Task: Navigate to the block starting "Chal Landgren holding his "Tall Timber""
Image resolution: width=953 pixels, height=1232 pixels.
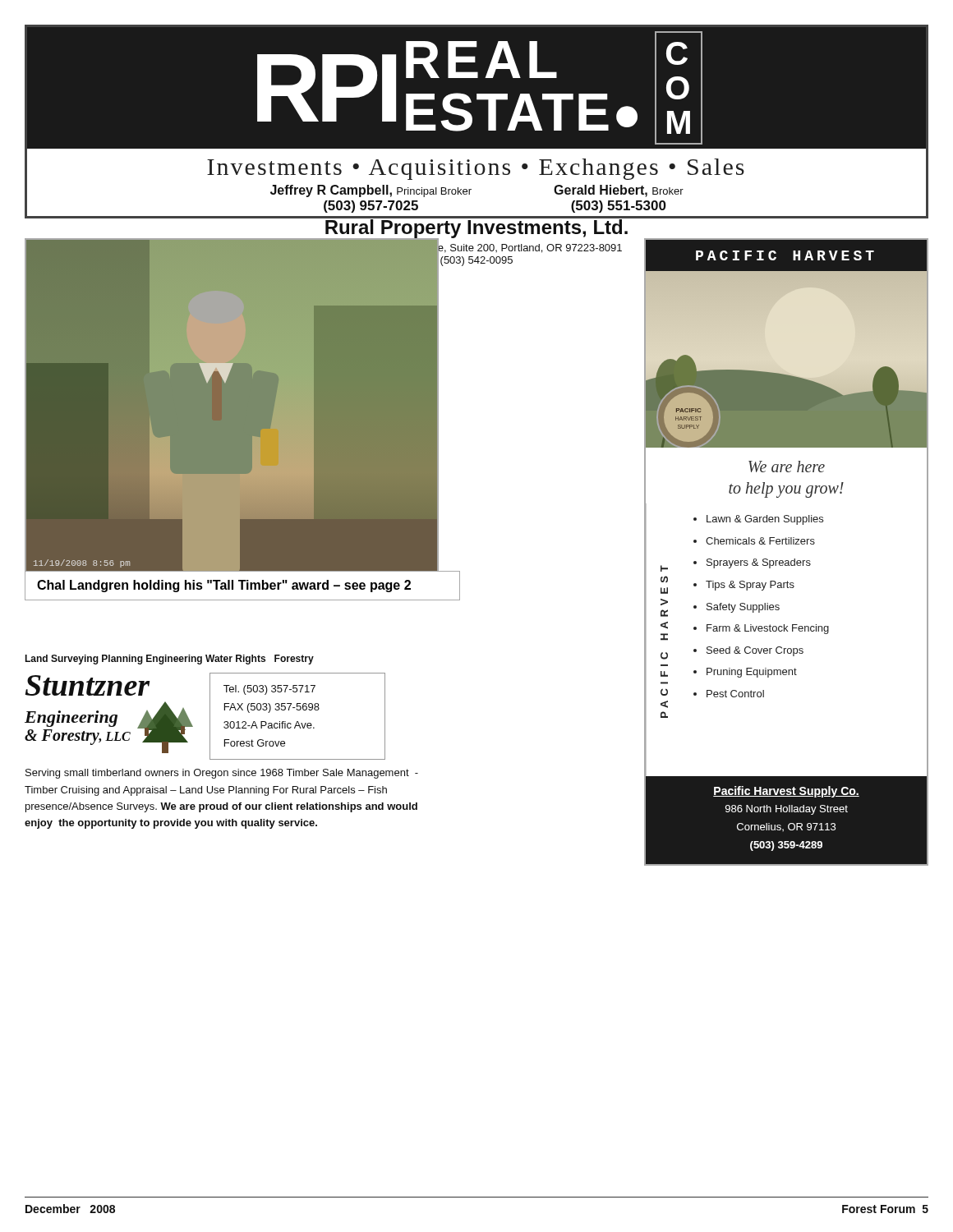Action: pyautogui.click(x=224, y=585)
